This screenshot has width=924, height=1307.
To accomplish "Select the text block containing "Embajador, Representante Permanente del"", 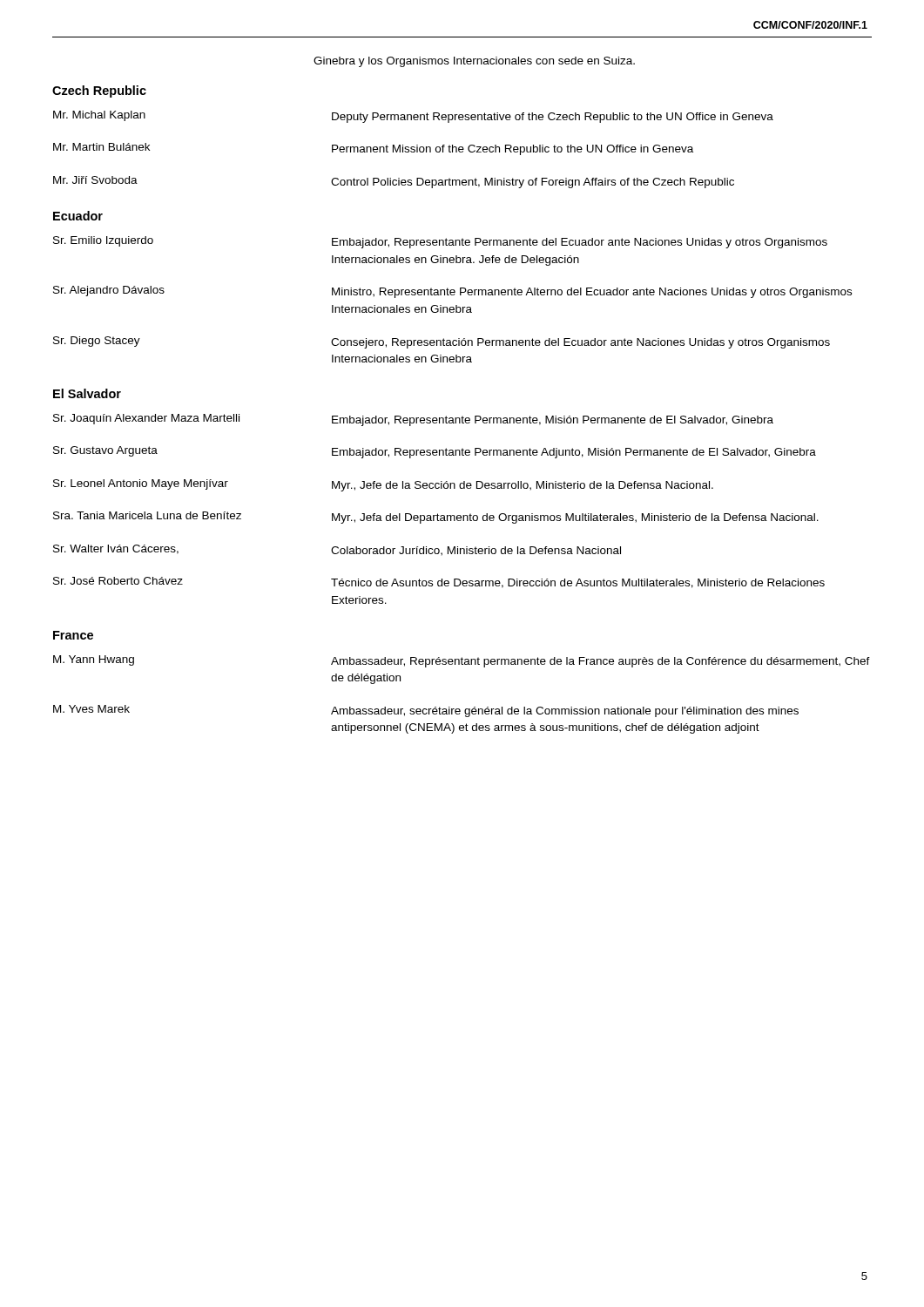I will click(579, 251).
